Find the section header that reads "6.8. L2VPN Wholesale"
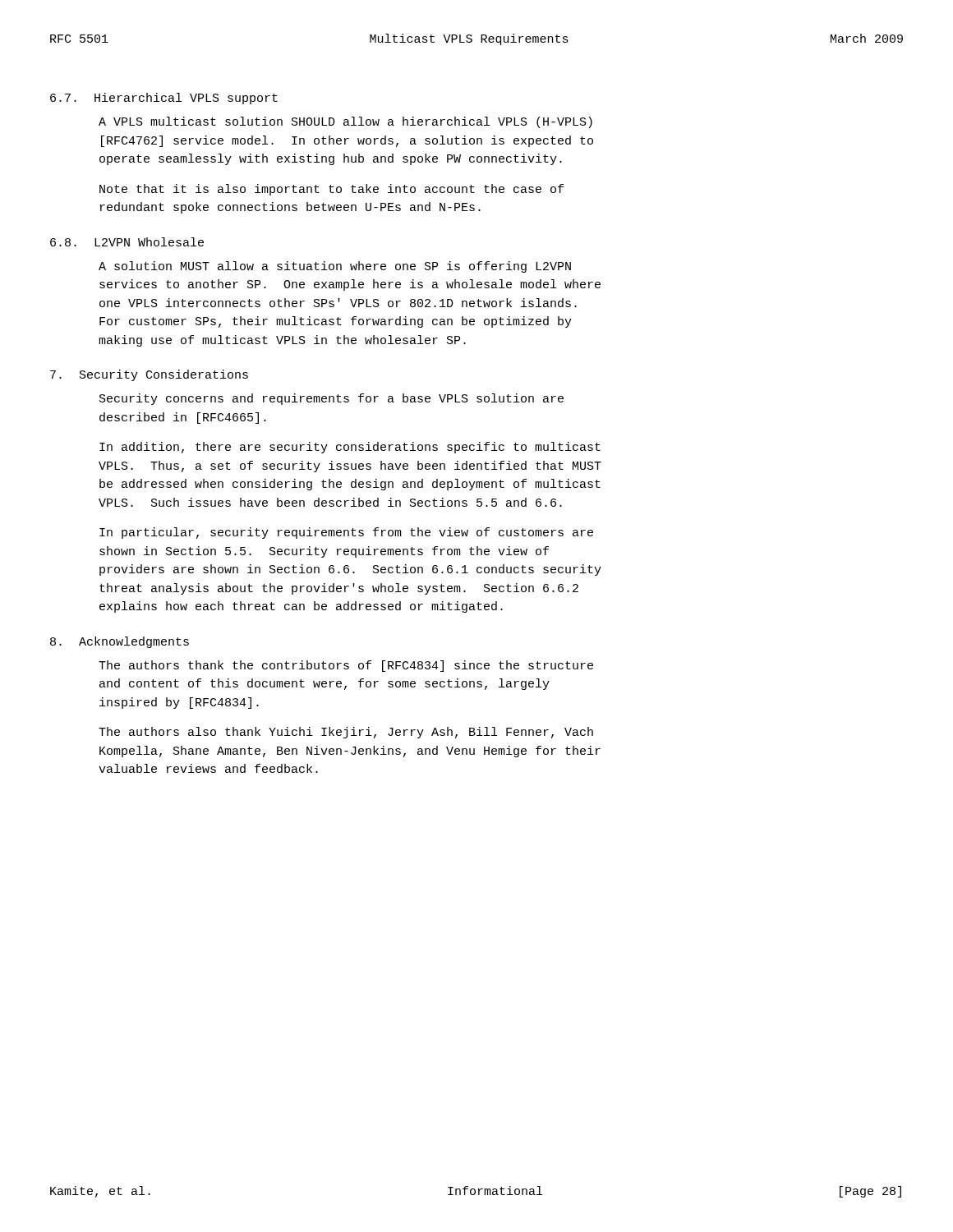Screen dimensions: 1232x953 tap(127, 243)
